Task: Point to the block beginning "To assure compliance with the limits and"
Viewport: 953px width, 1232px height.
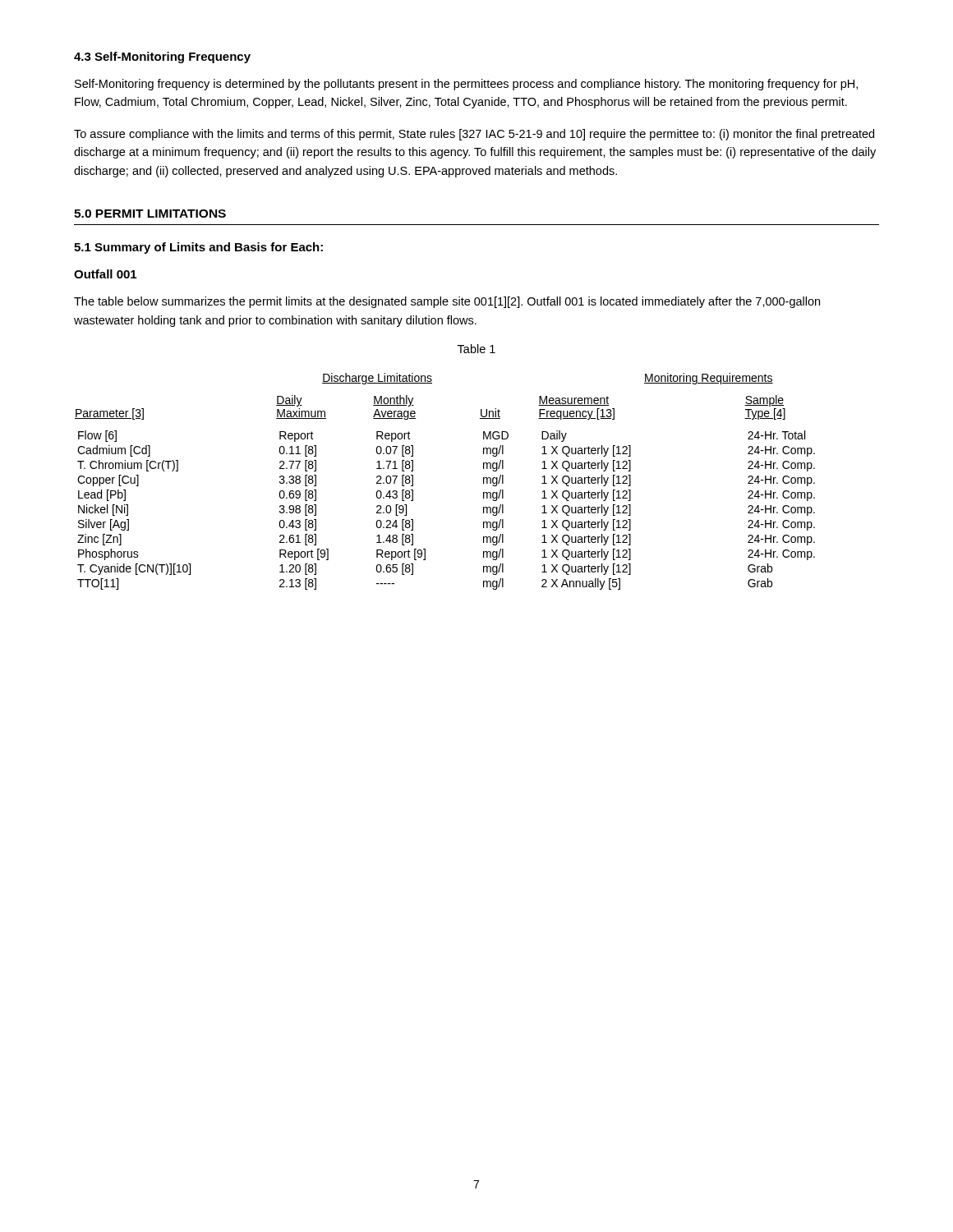Action: coord(475,152)
